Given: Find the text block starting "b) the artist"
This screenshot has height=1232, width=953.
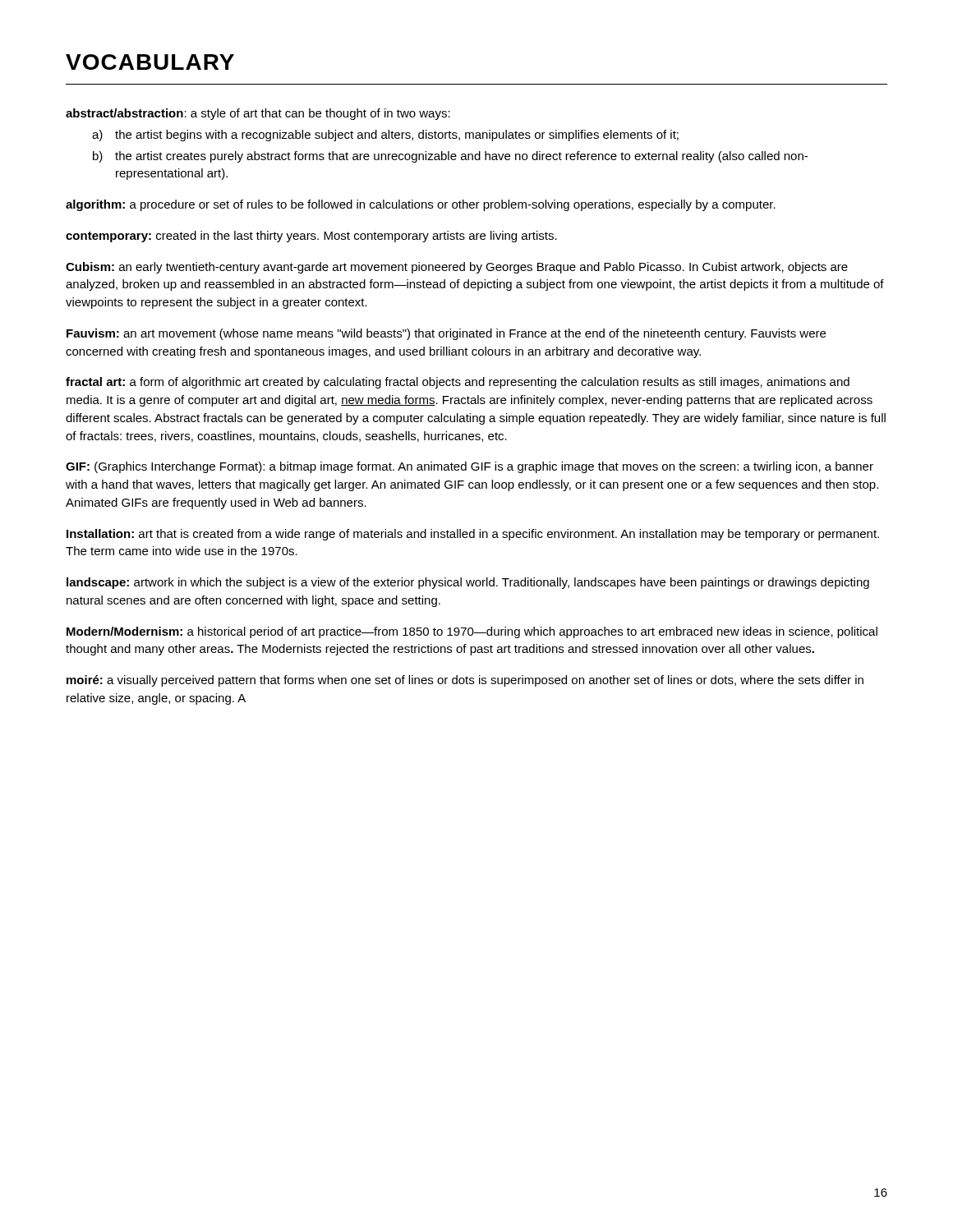Looking at the screenshot, I should point(490,164).
